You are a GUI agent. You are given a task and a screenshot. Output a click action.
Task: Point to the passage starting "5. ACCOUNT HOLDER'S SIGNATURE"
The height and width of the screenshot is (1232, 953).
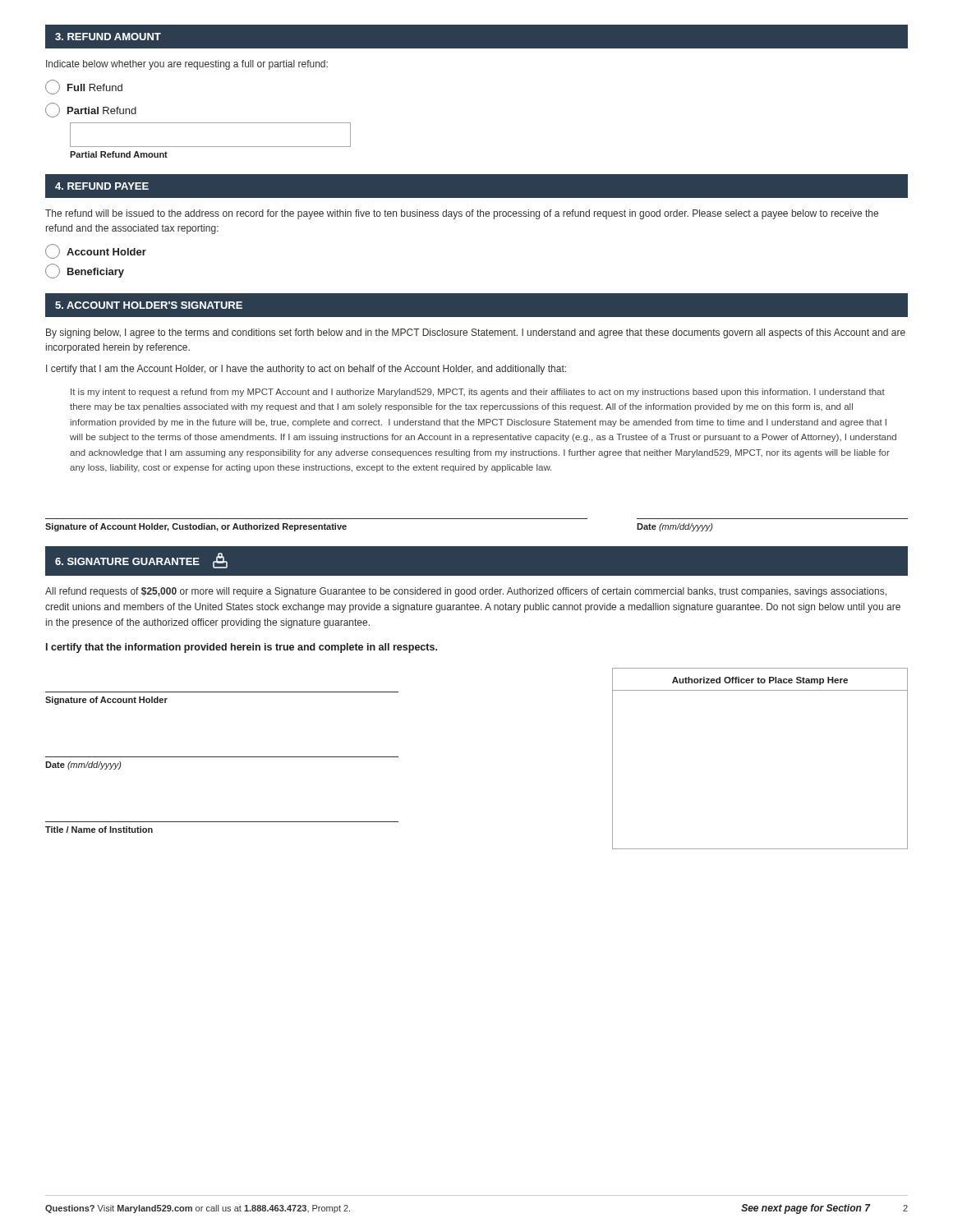pos(476,305)
